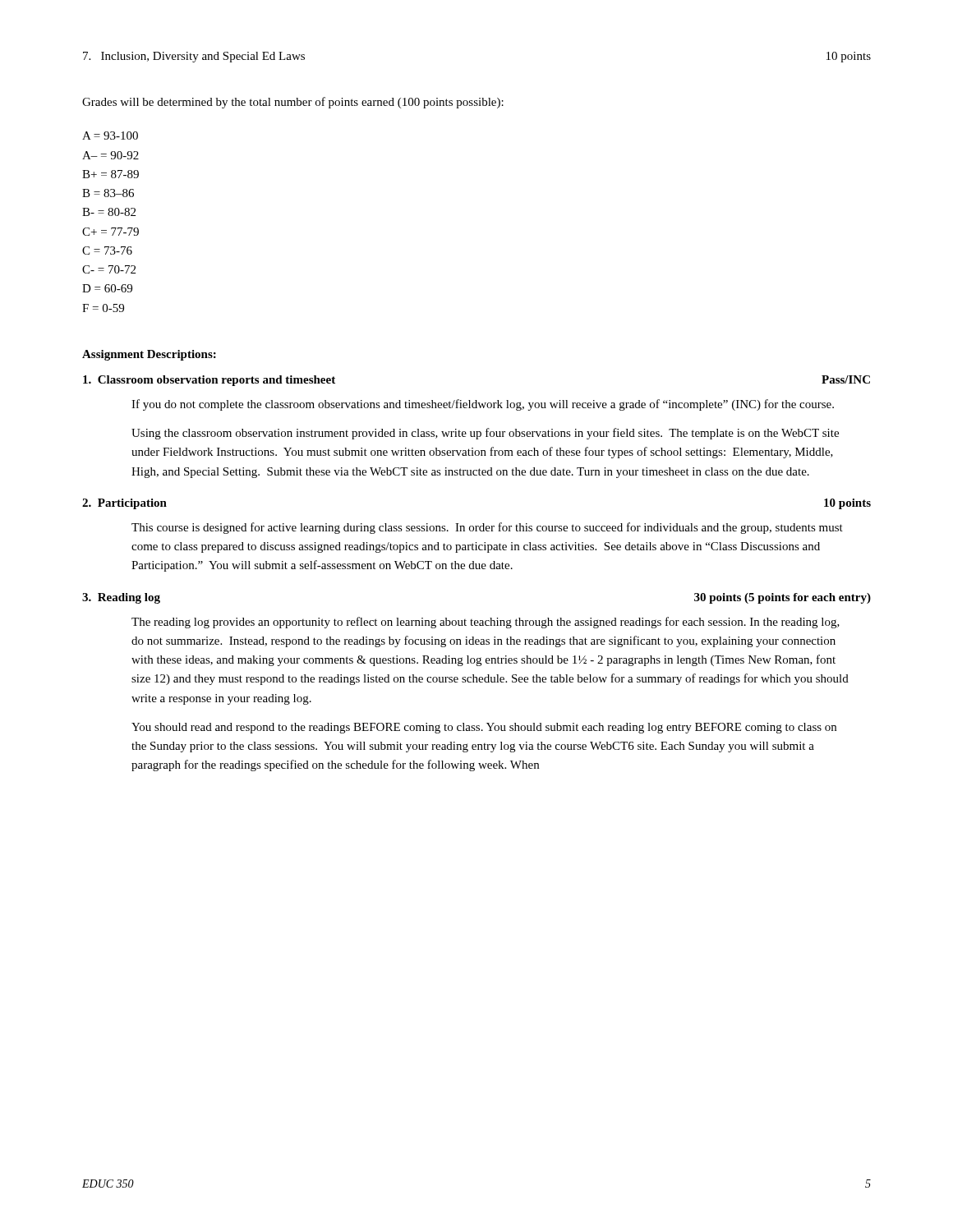Select the list item with the text "7. Inclusion, Diversity and Special Ed Laws 10"
This screenshot has height=1232, width=953.
[x=184, y=57]
